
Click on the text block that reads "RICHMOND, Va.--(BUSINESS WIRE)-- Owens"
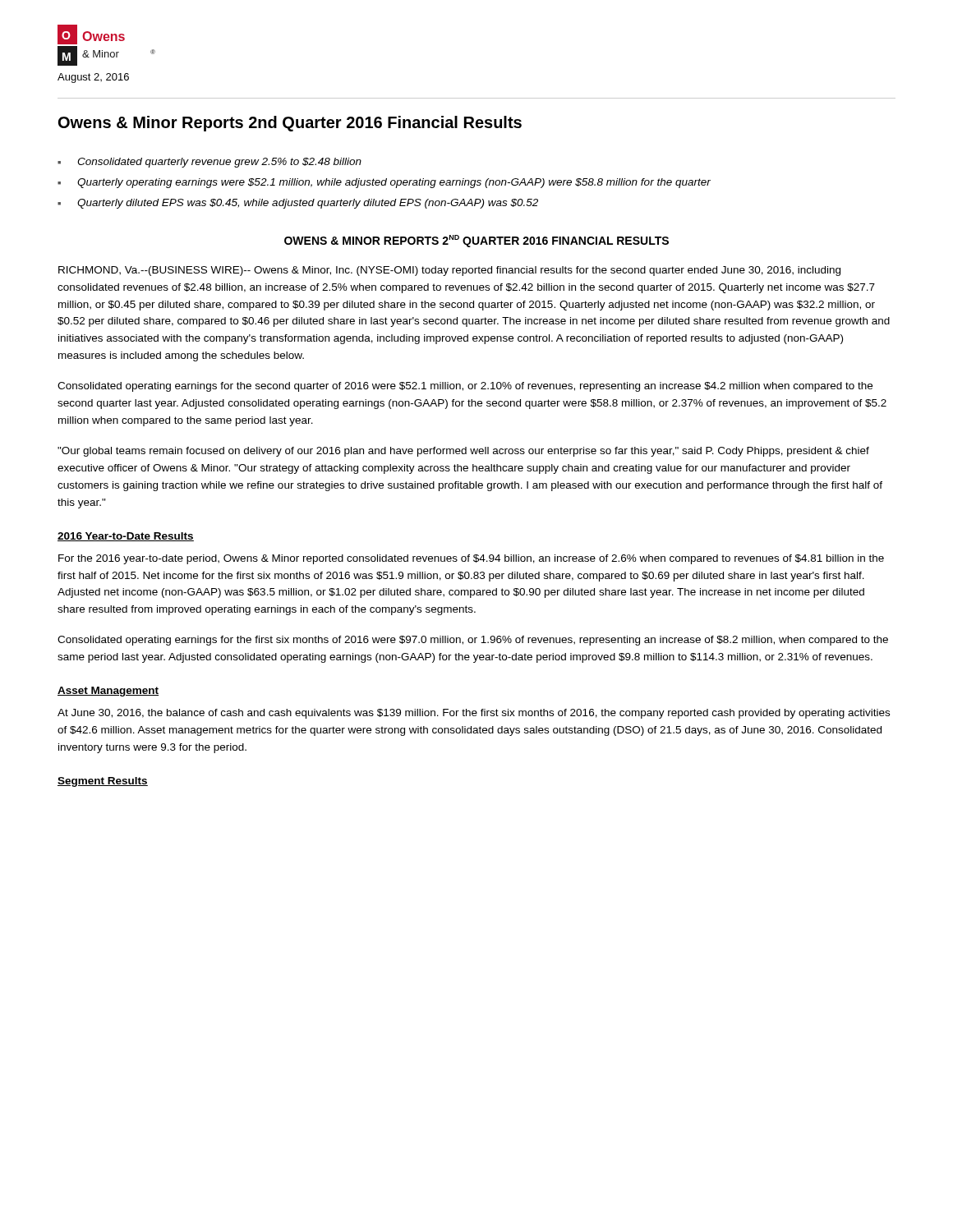(x=474, y=312)
